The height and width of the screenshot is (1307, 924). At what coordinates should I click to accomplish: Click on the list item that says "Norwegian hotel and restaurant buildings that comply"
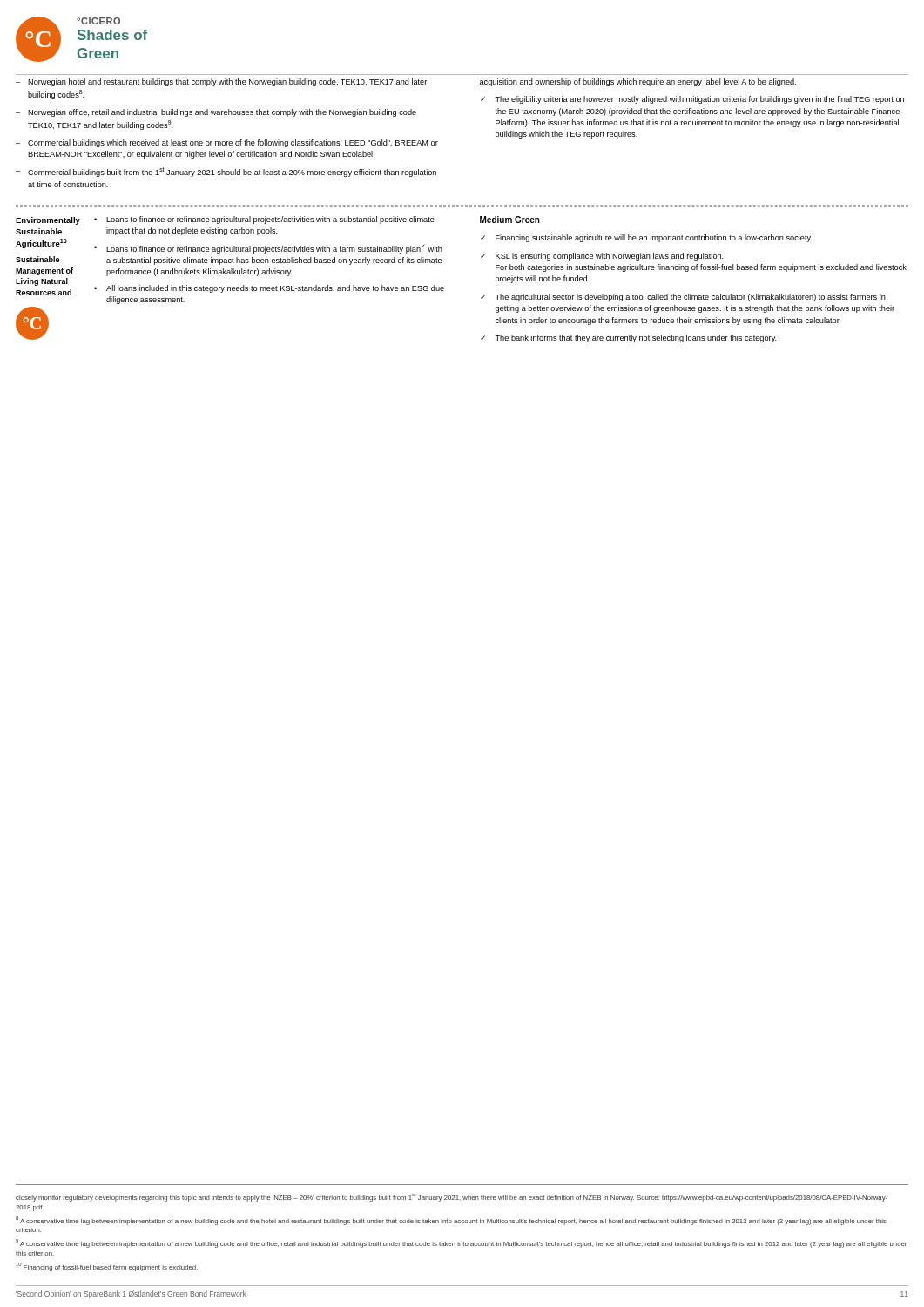pyautogui.click(x=227, y=89)
